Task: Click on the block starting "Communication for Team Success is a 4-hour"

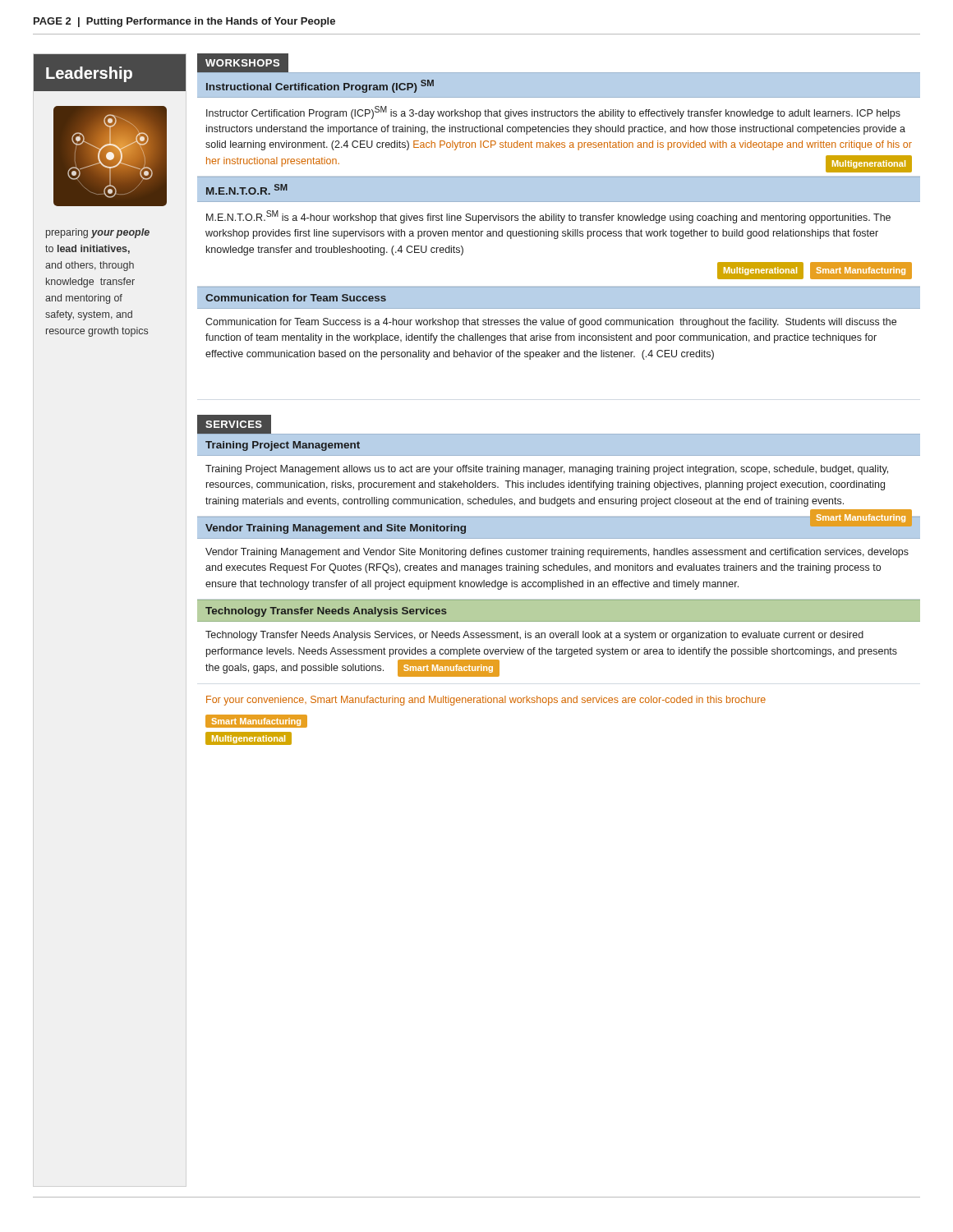Action: click(551, 338)
